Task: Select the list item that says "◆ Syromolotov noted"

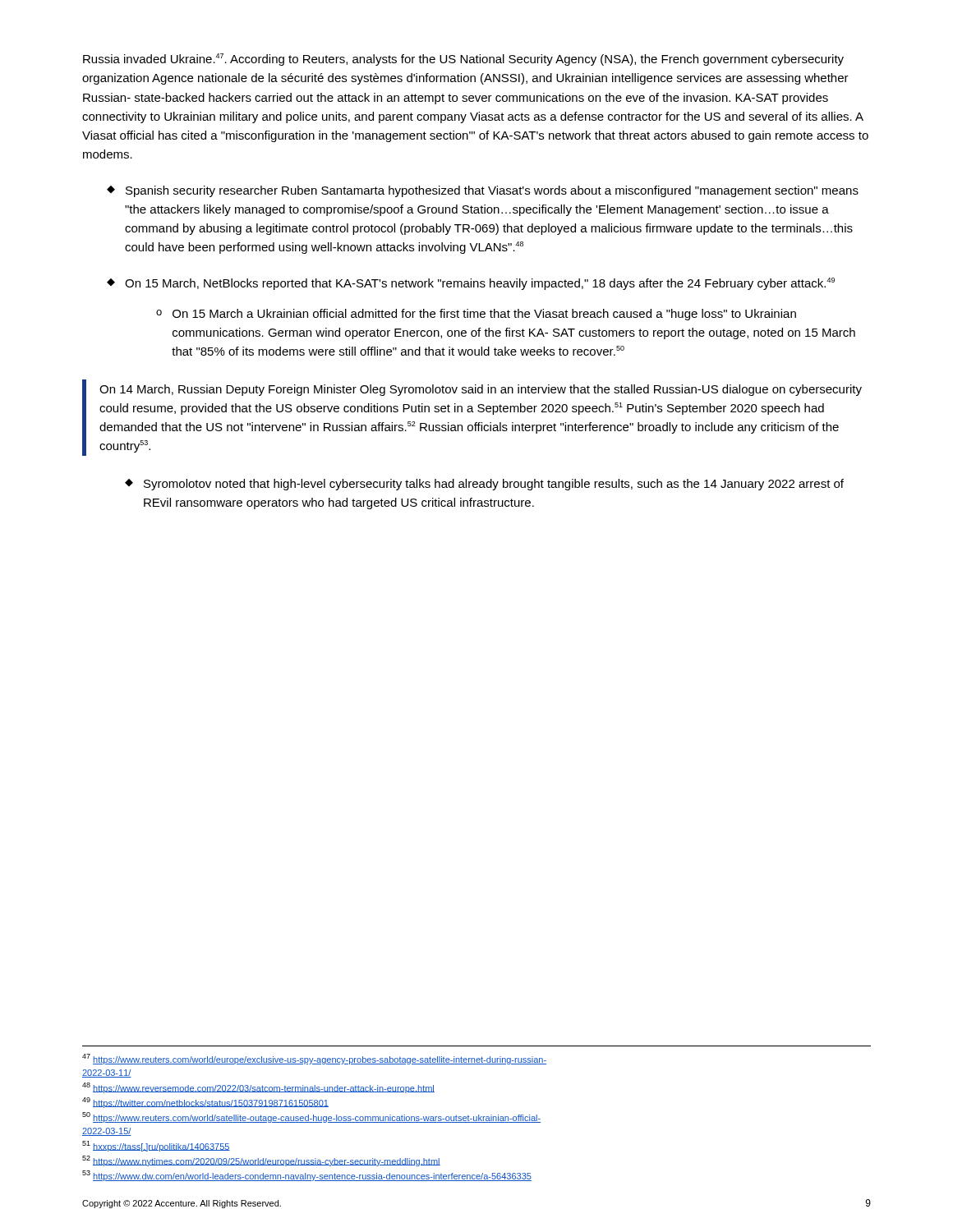Action: (498, 493)
